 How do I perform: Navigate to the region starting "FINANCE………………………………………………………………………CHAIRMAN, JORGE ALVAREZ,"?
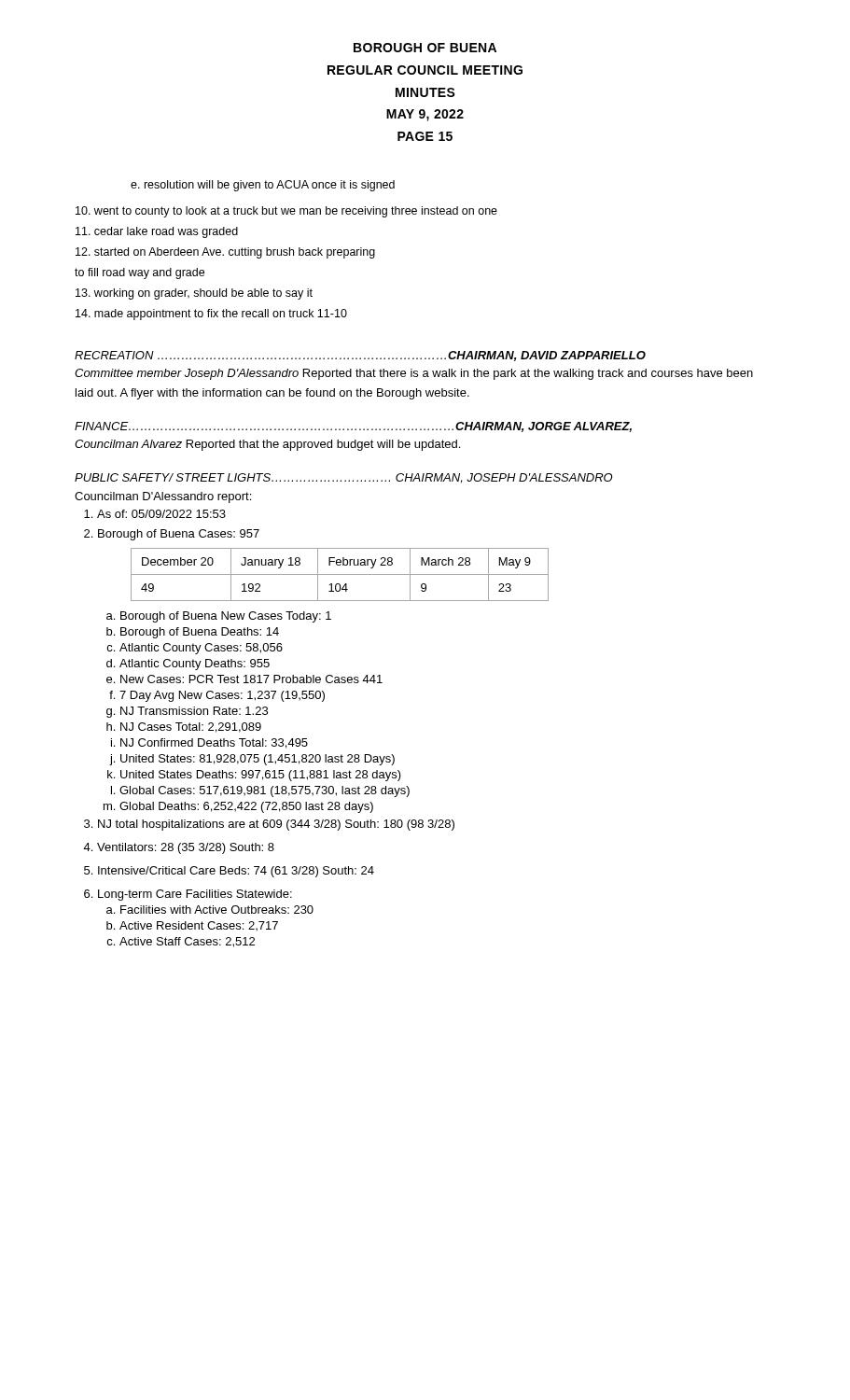click(x=354, y=426)
